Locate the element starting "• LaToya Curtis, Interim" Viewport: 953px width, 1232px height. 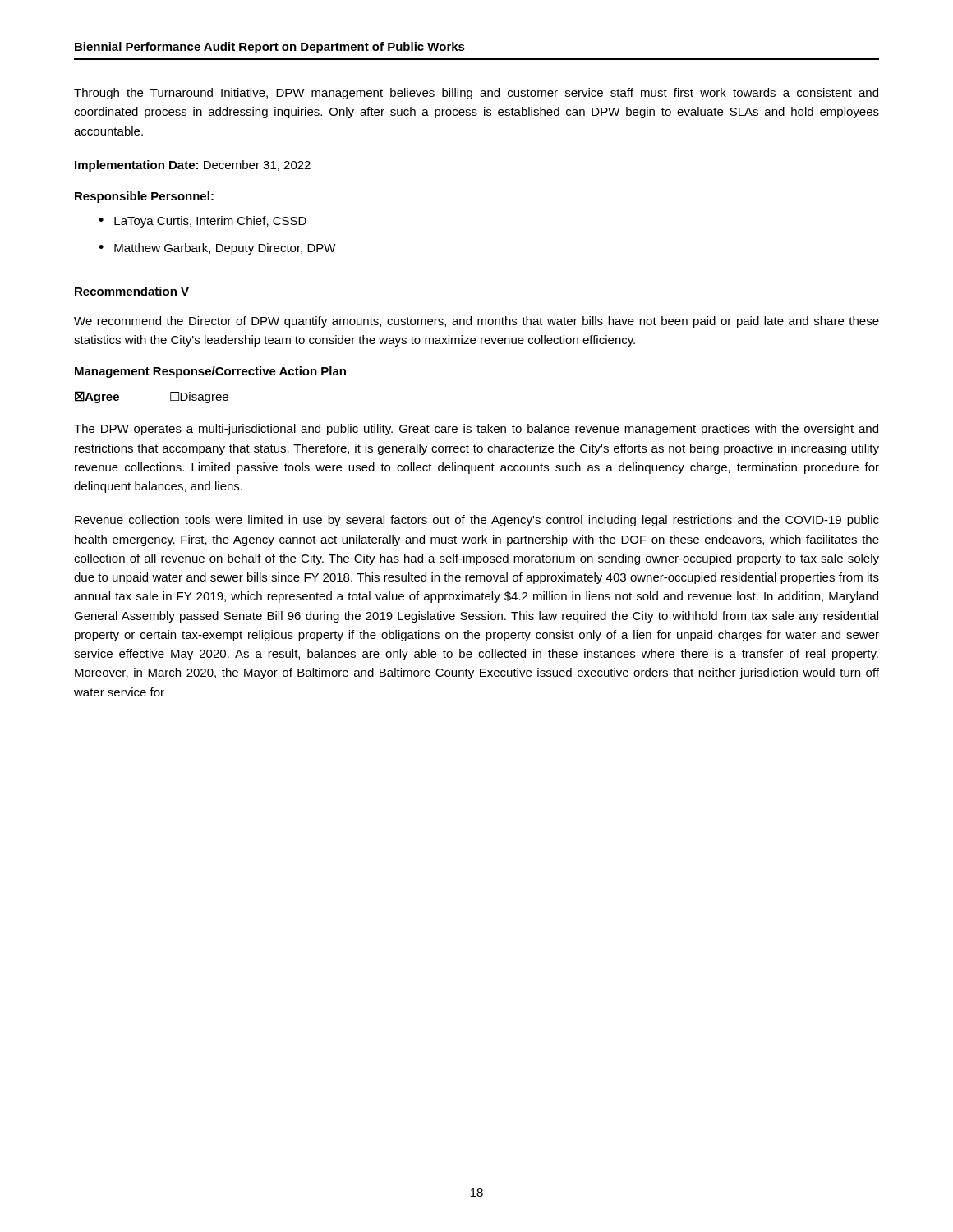tap(203, 221)
